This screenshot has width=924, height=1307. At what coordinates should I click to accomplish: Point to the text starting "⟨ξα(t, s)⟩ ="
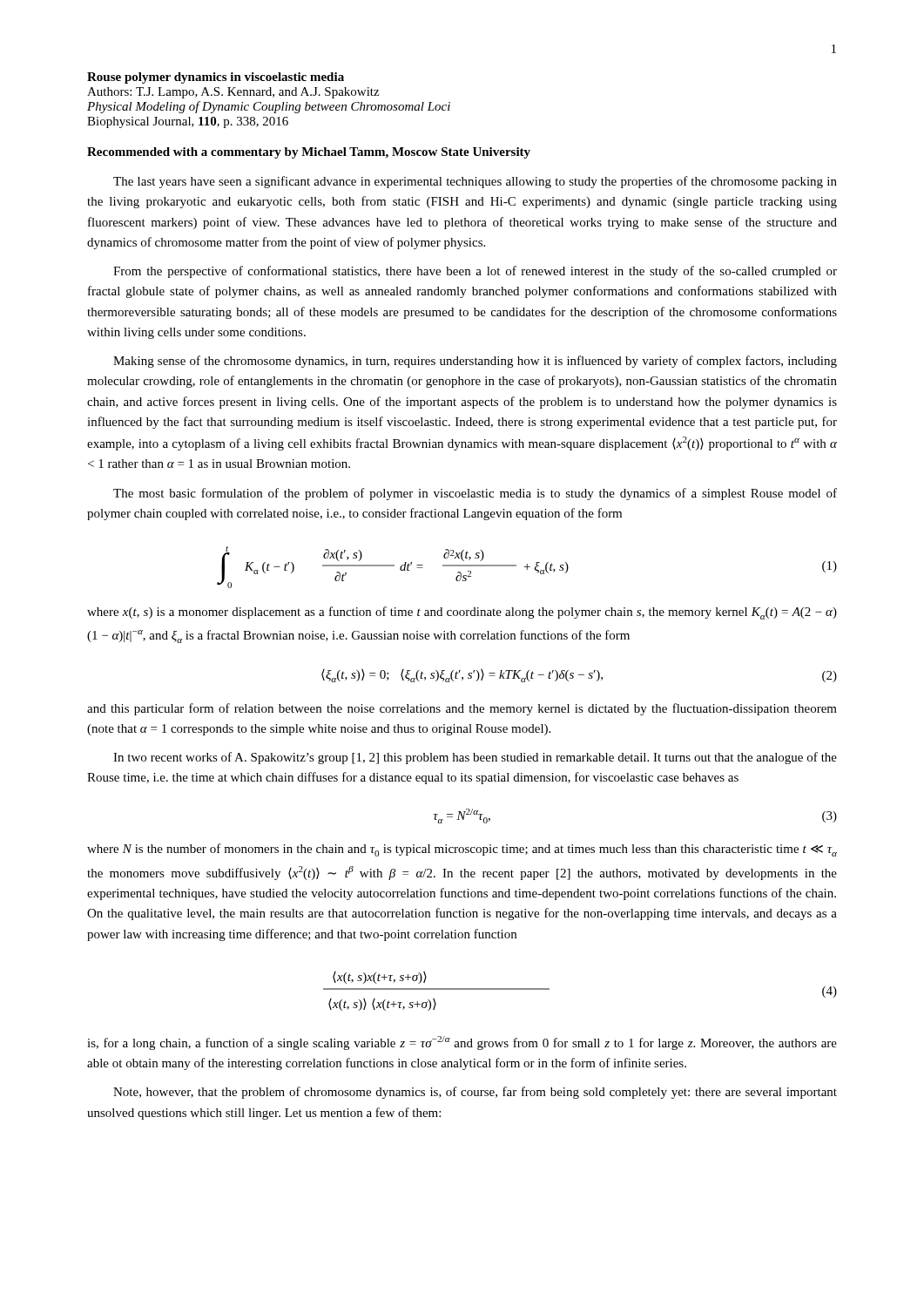(x=579, y=675)
